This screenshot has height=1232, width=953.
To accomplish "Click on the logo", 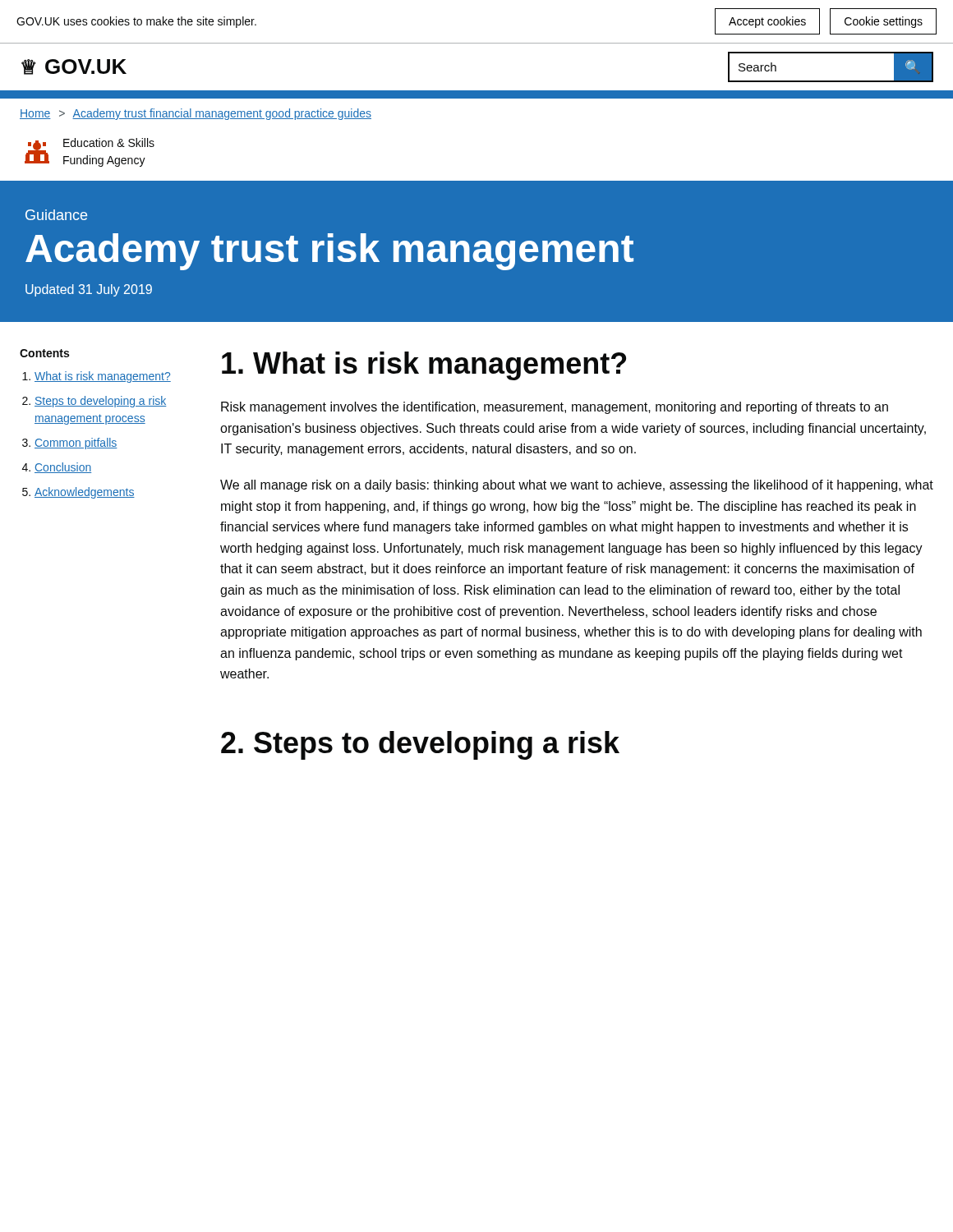I will click(x=37, y=152).
